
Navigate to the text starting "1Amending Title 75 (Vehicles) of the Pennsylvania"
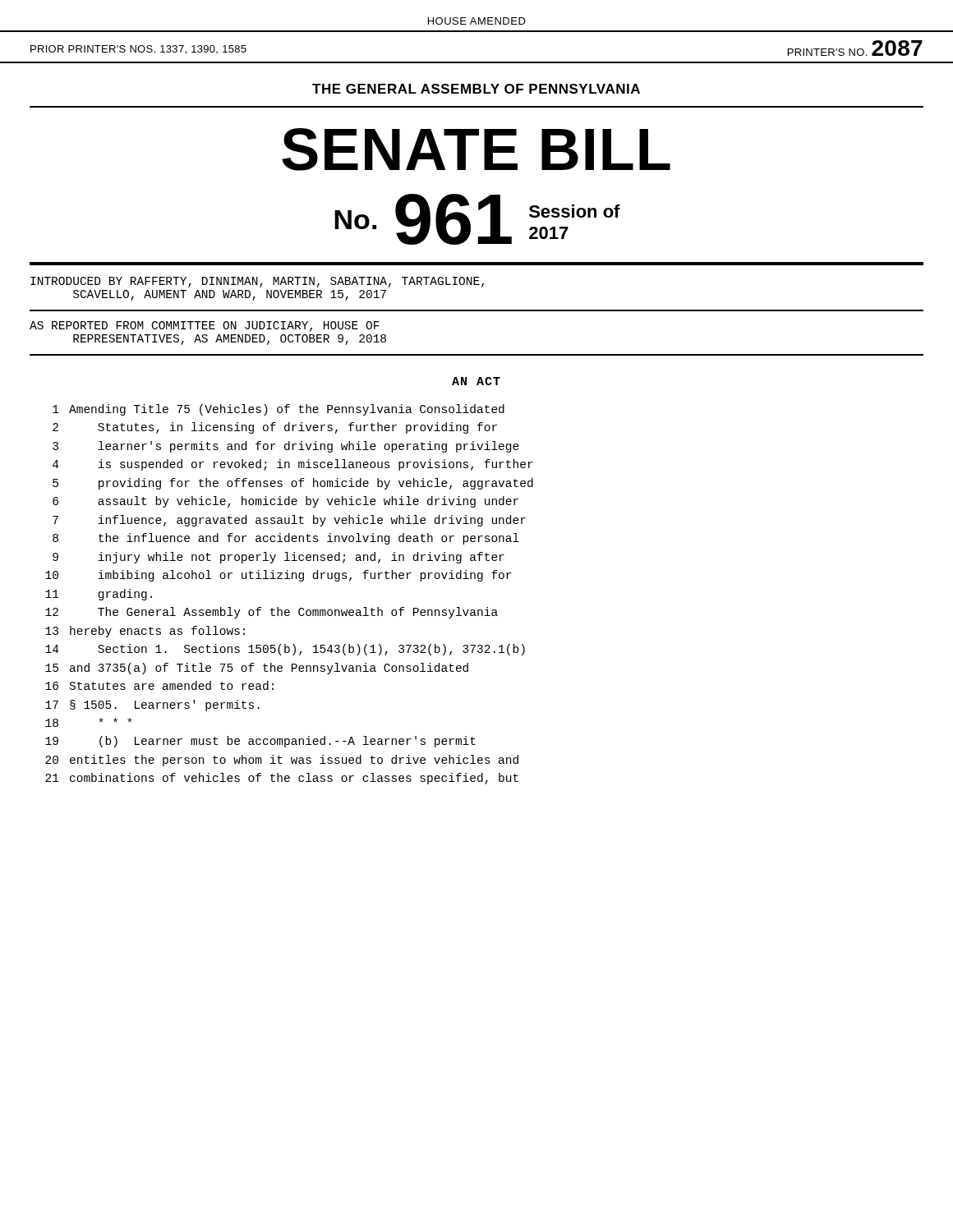(x=279, y=410)
